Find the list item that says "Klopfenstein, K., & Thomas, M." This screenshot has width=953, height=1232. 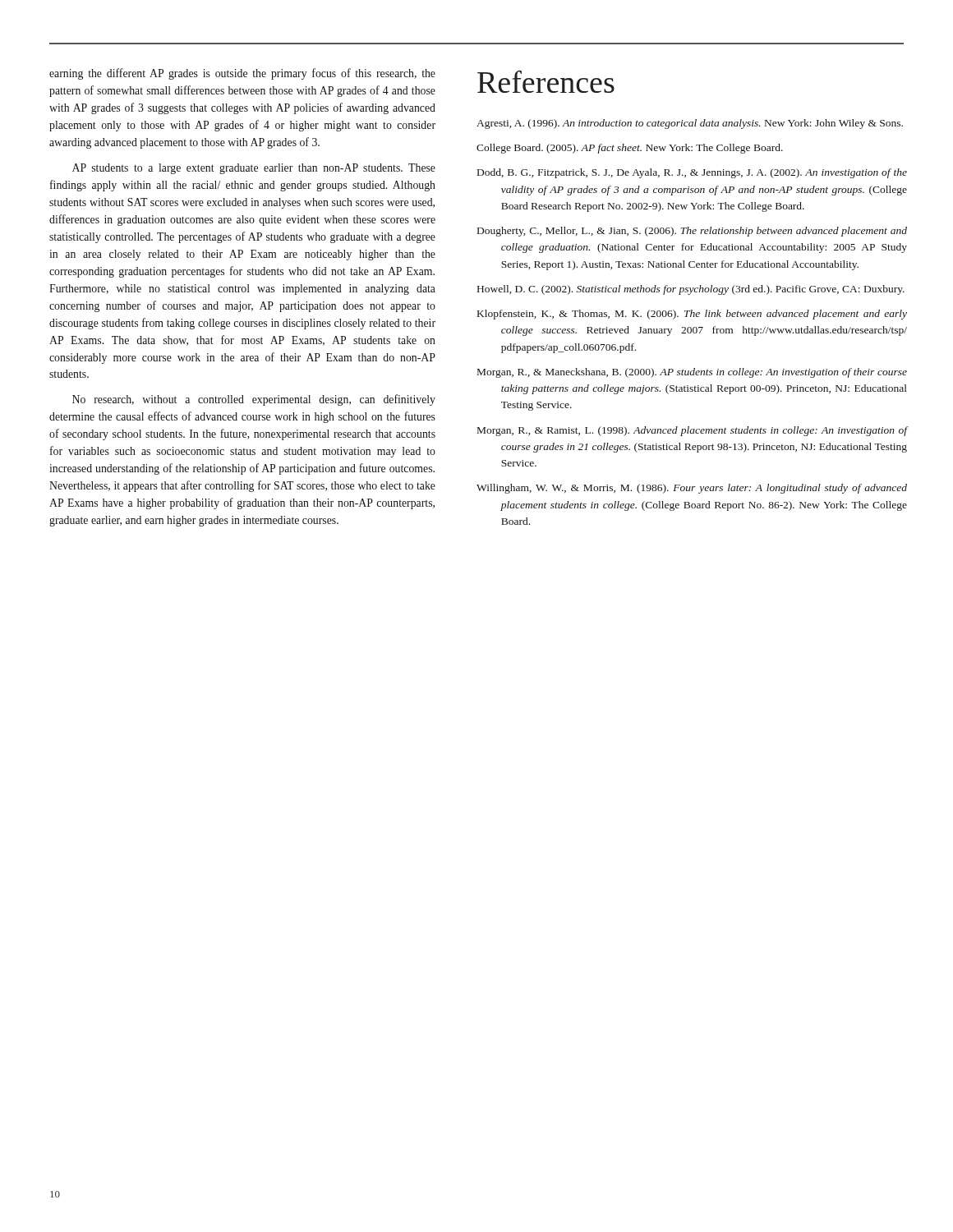[x=692, y=330]
